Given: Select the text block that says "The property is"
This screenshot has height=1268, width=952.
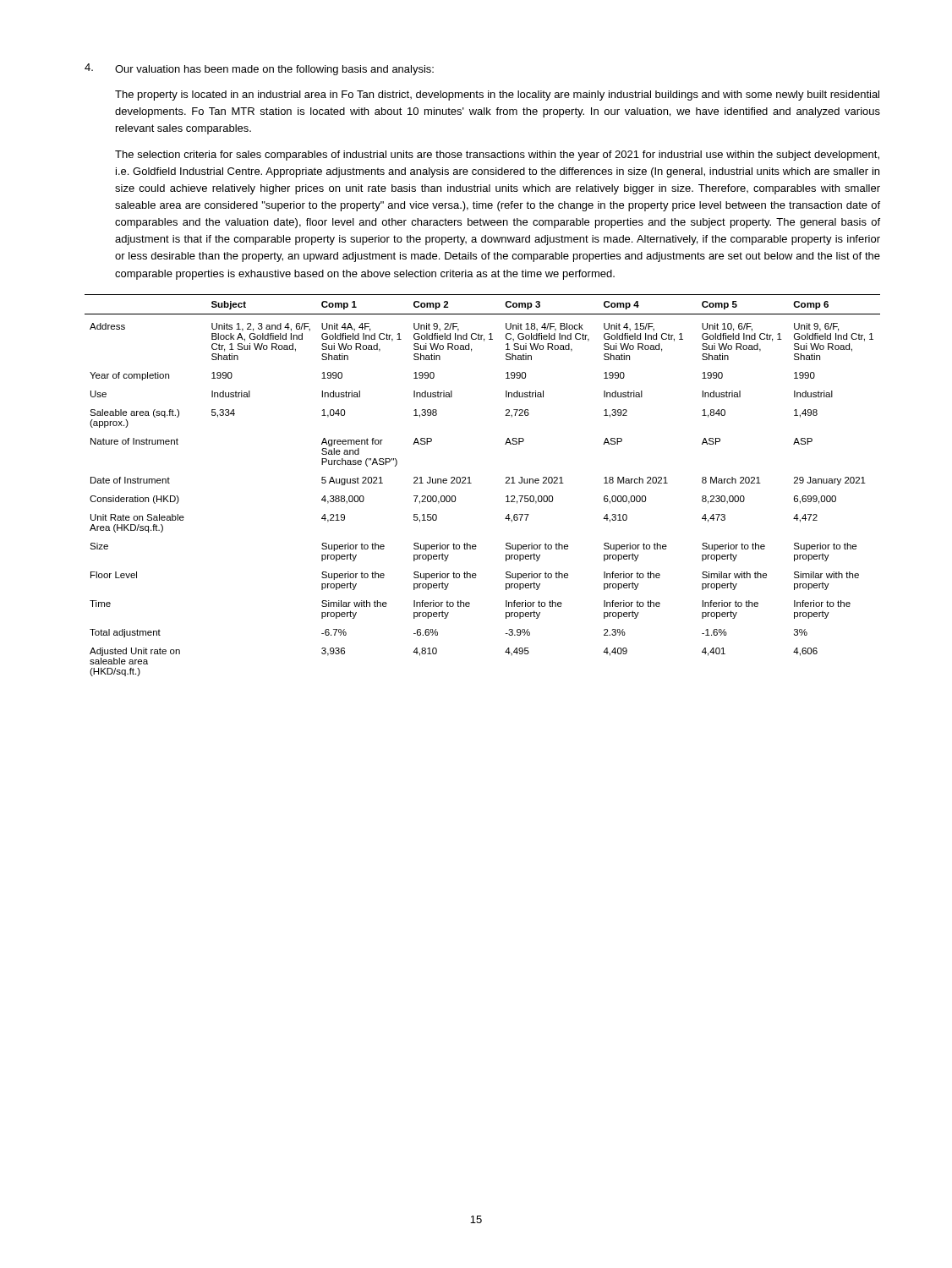Looking at the screenshot, I should click(x=498, y=111).
